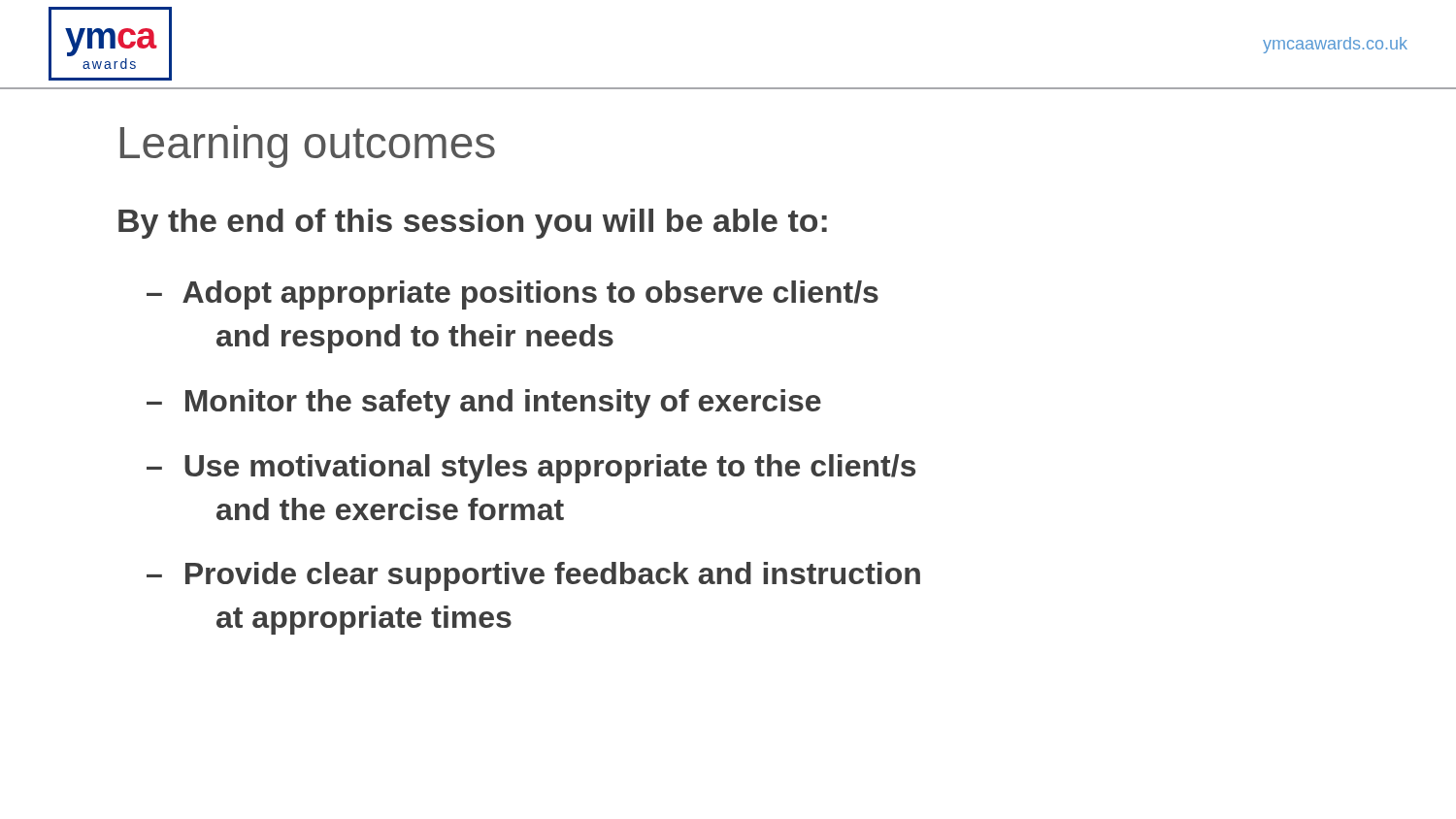Find the list item that says "– Provide clear supportive feedback and instruction at"
The height and width of the screenshot is (819, 1456).
click(762, 598)
